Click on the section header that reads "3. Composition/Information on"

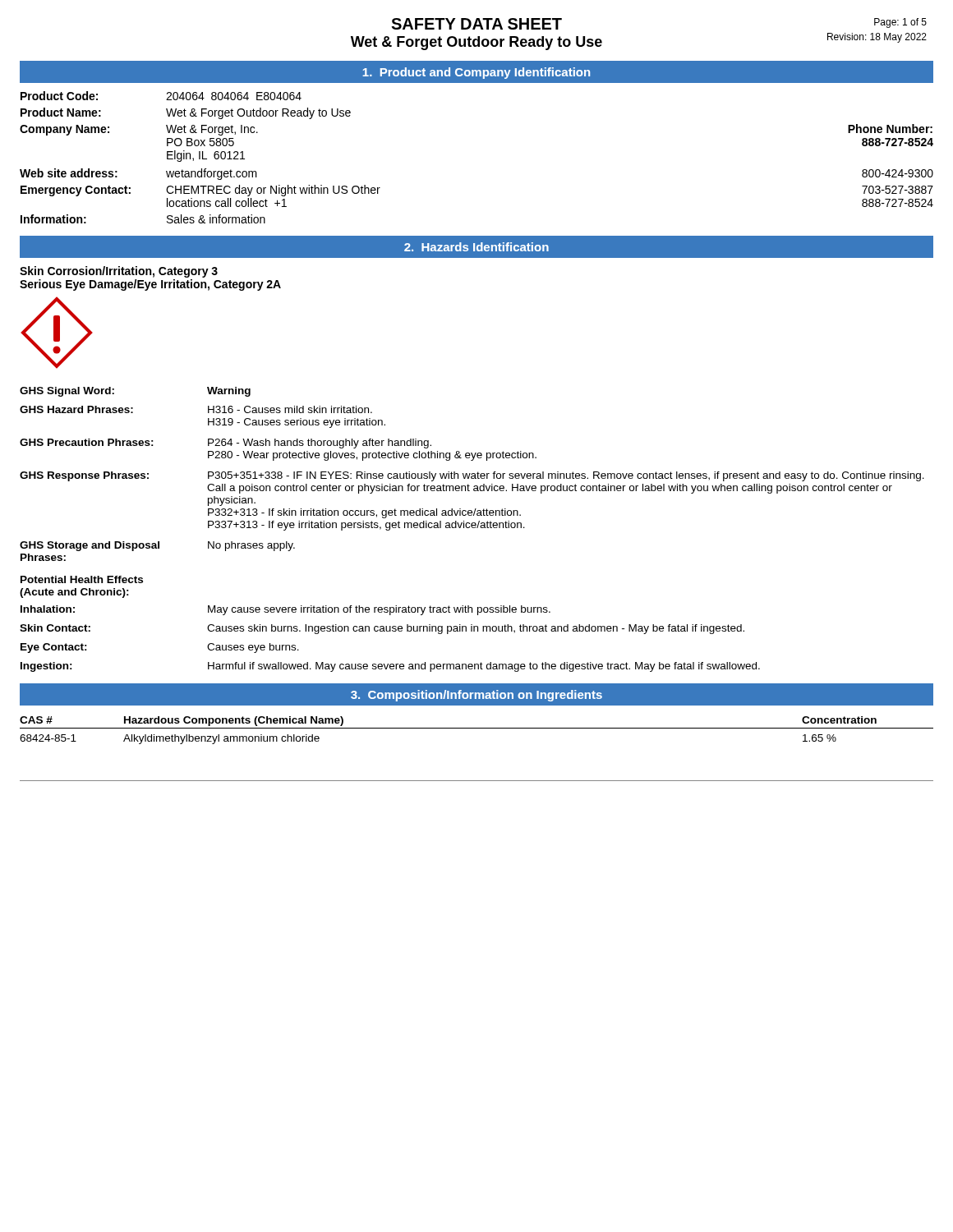pyautogui.click(x=476, y=694)
